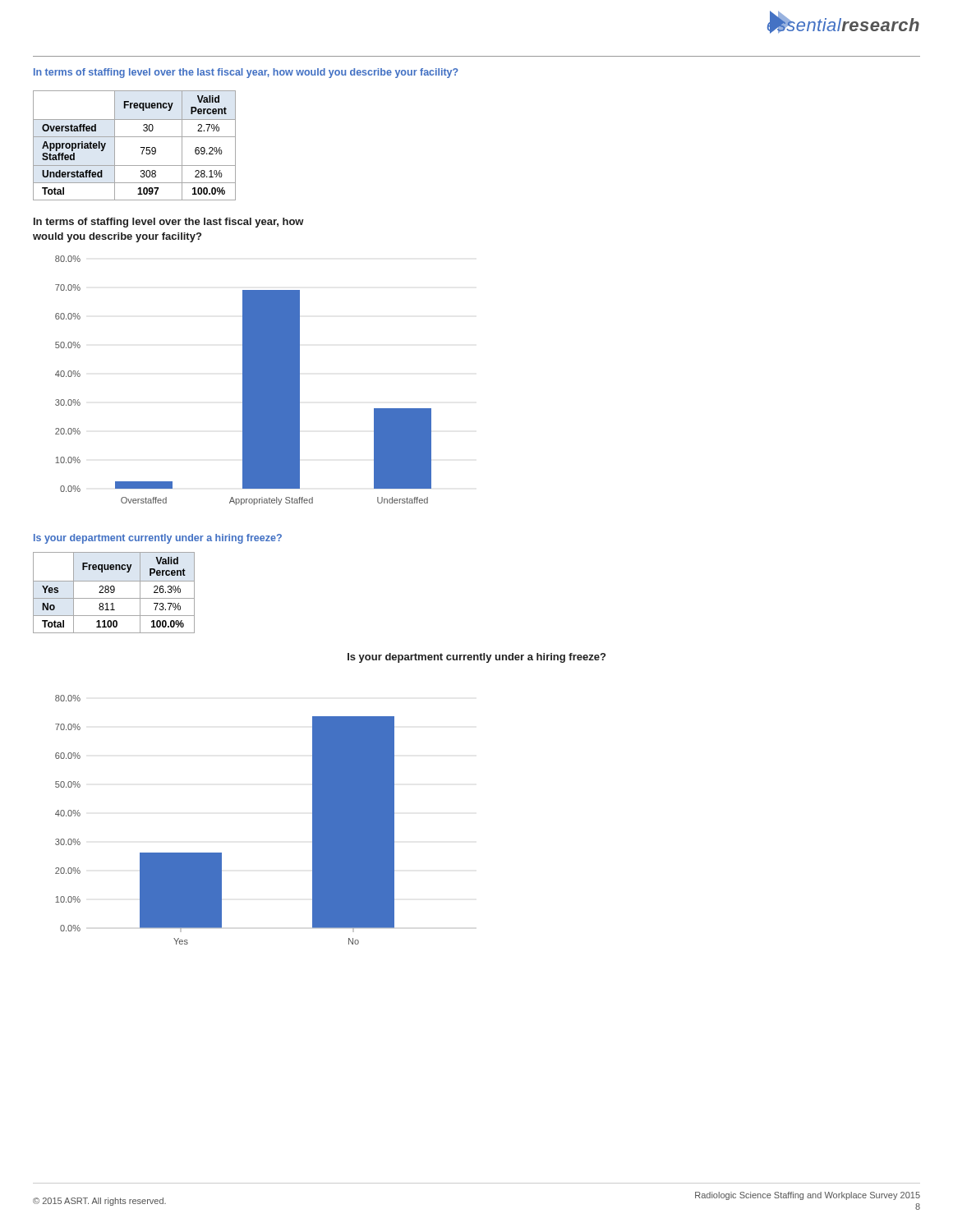Select the section header with the text "Is your department currently under a"

[x=158, y=538]
